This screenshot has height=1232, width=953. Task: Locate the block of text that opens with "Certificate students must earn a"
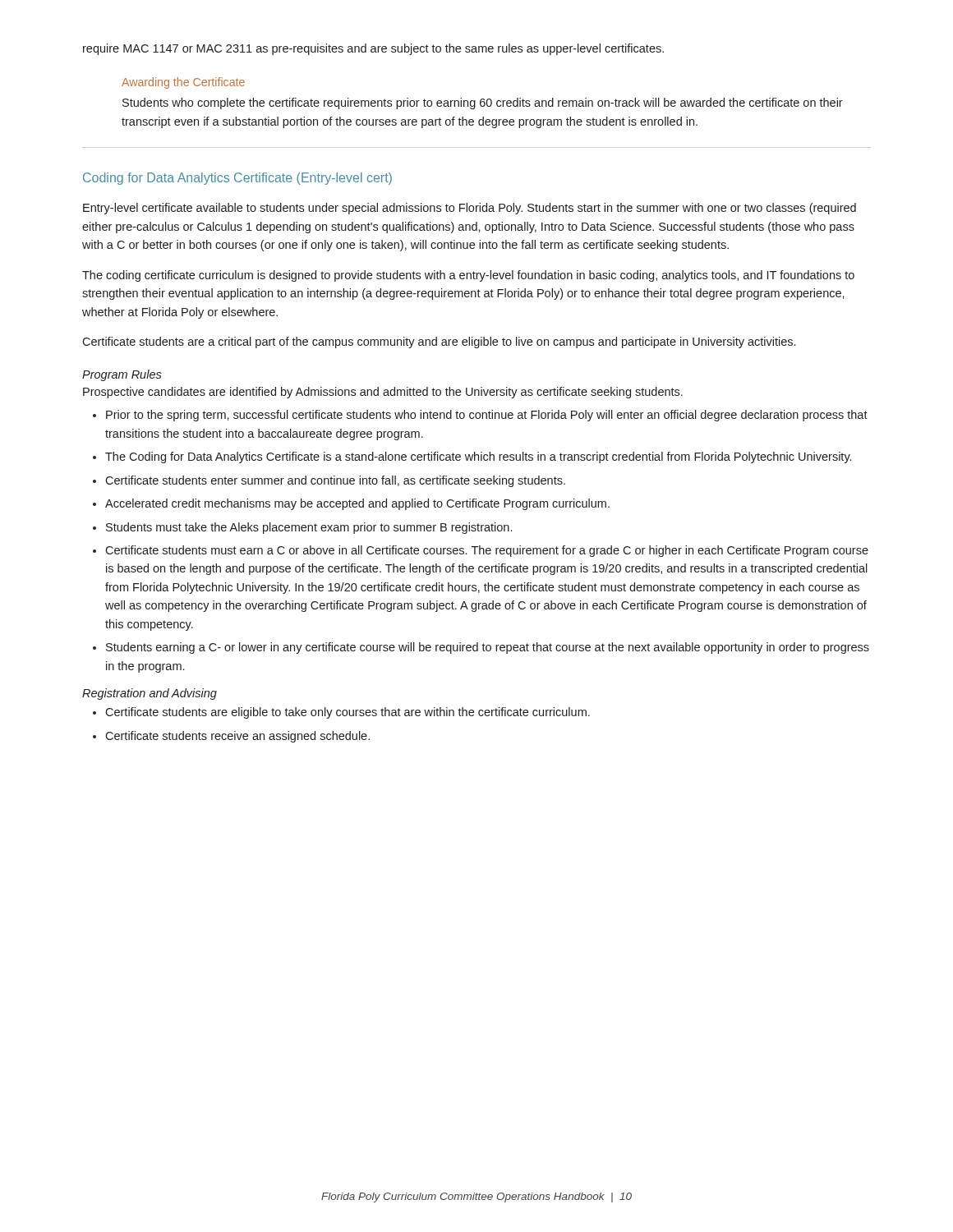point(487,587)
